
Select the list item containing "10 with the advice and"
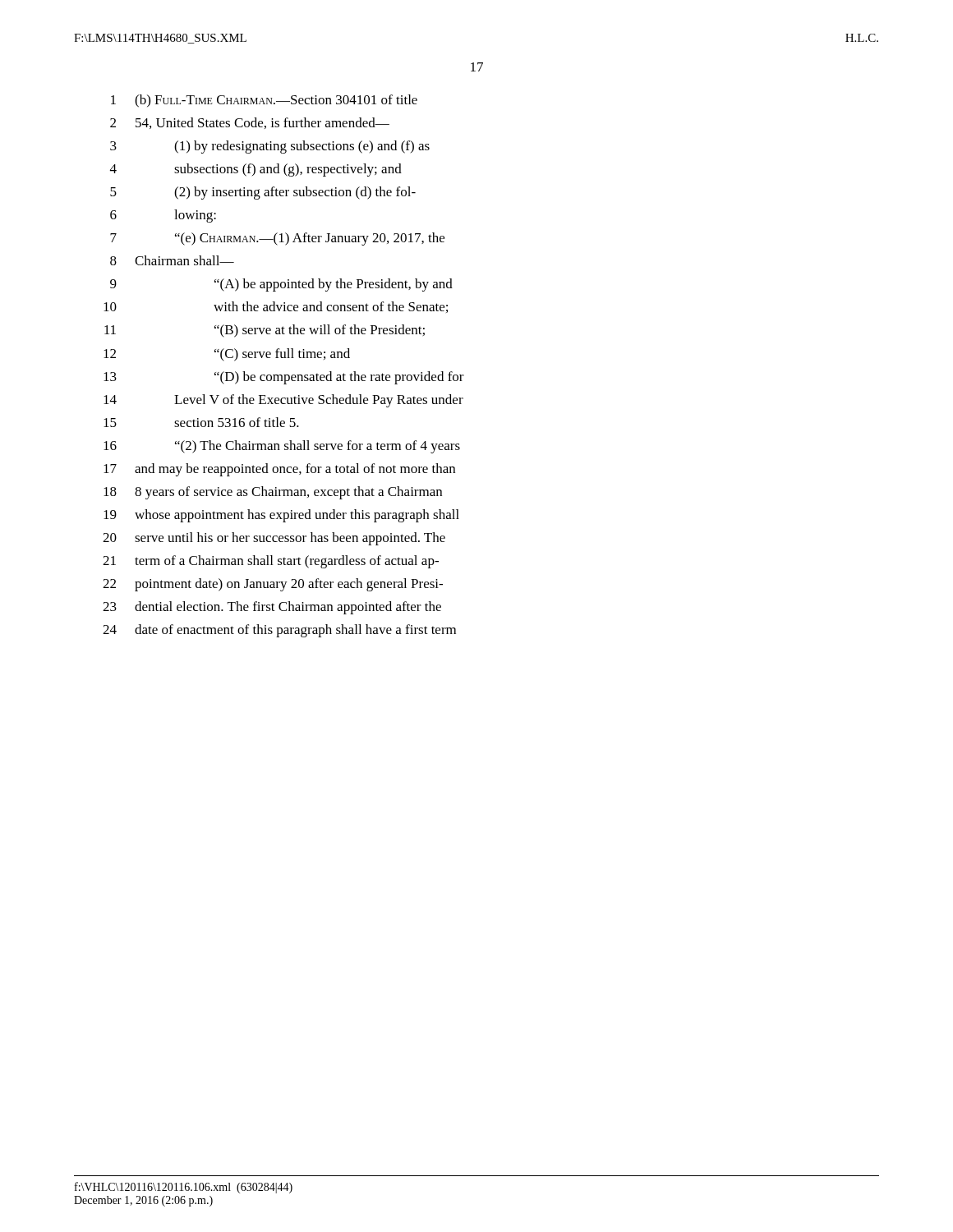[276, 307]
